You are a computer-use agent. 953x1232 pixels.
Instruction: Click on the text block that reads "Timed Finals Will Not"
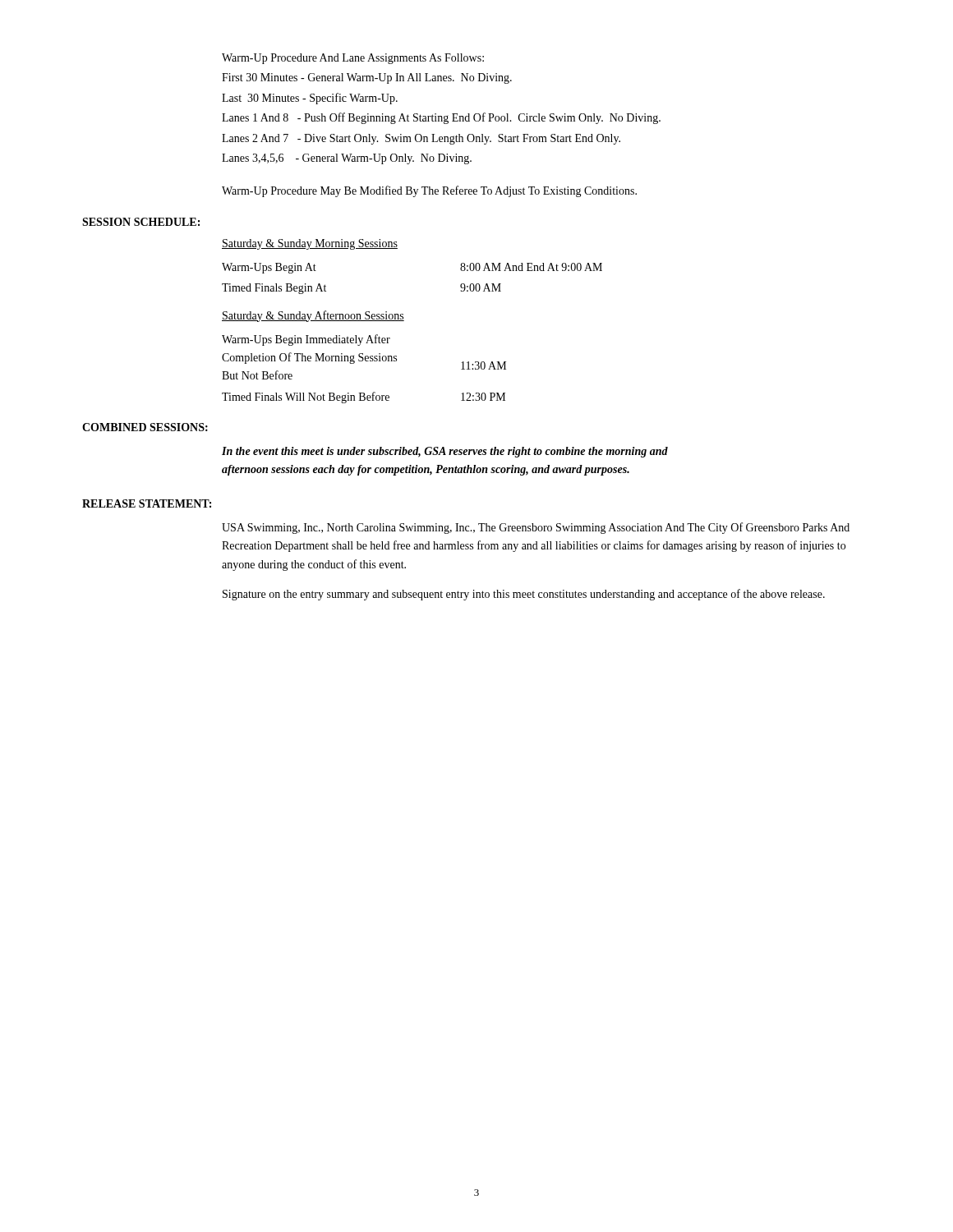tap(364, 398)
